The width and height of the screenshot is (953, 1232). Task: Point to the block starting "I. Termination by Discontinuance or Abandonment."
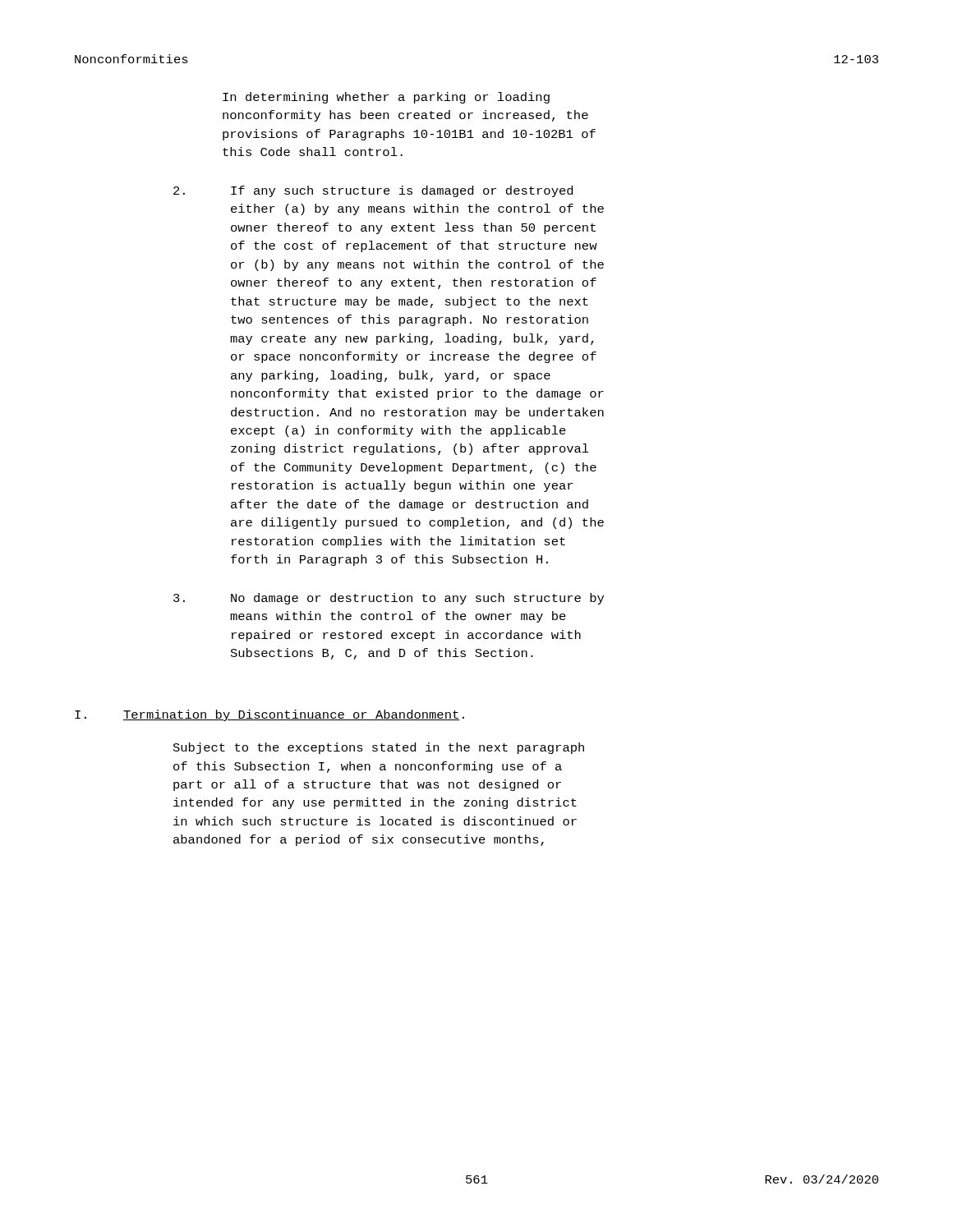click(271, 715)
